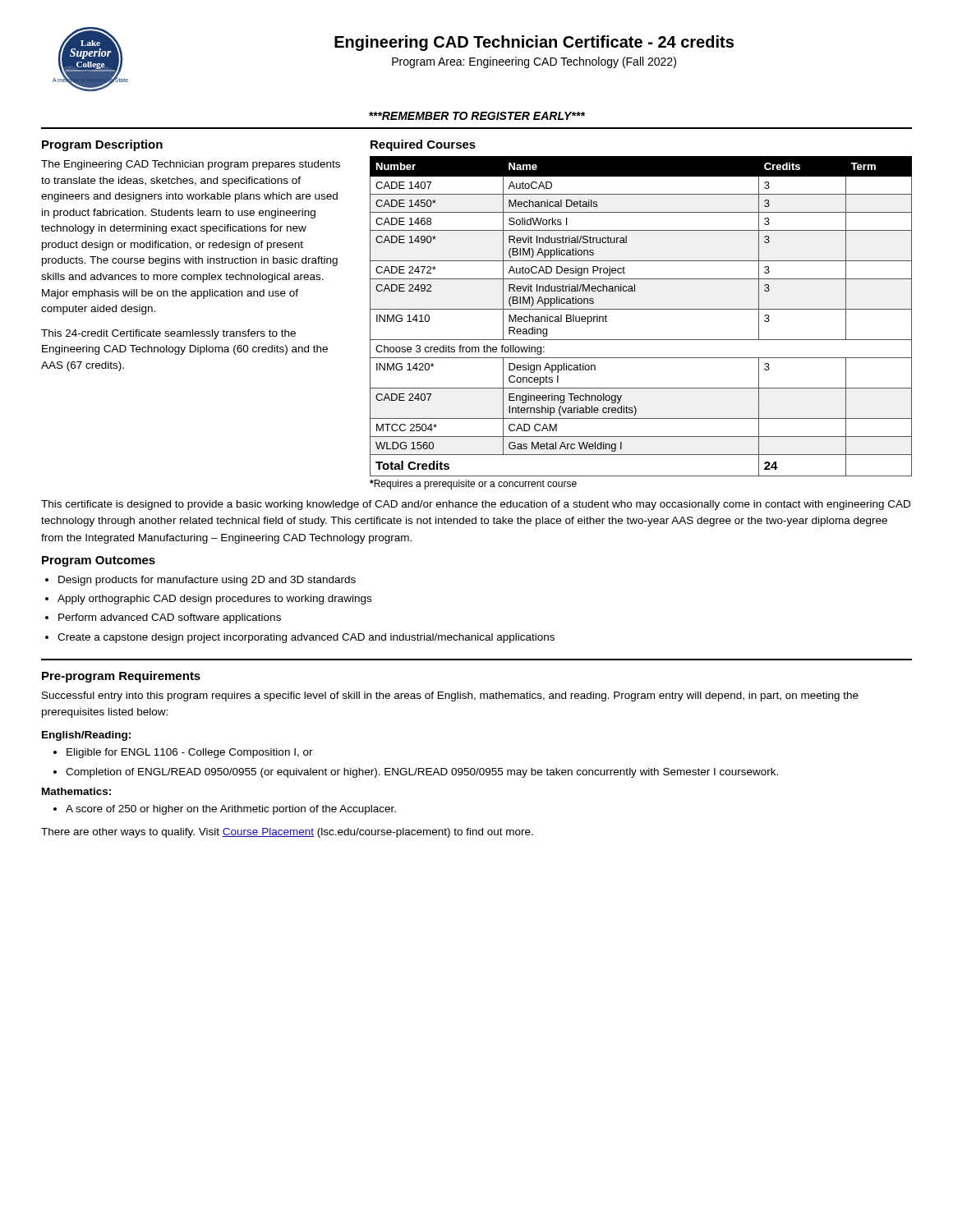Screen dimensions: 1232x953
Task: Select the table that reads "CADE 2407"
Action: (x=641, y=323)
